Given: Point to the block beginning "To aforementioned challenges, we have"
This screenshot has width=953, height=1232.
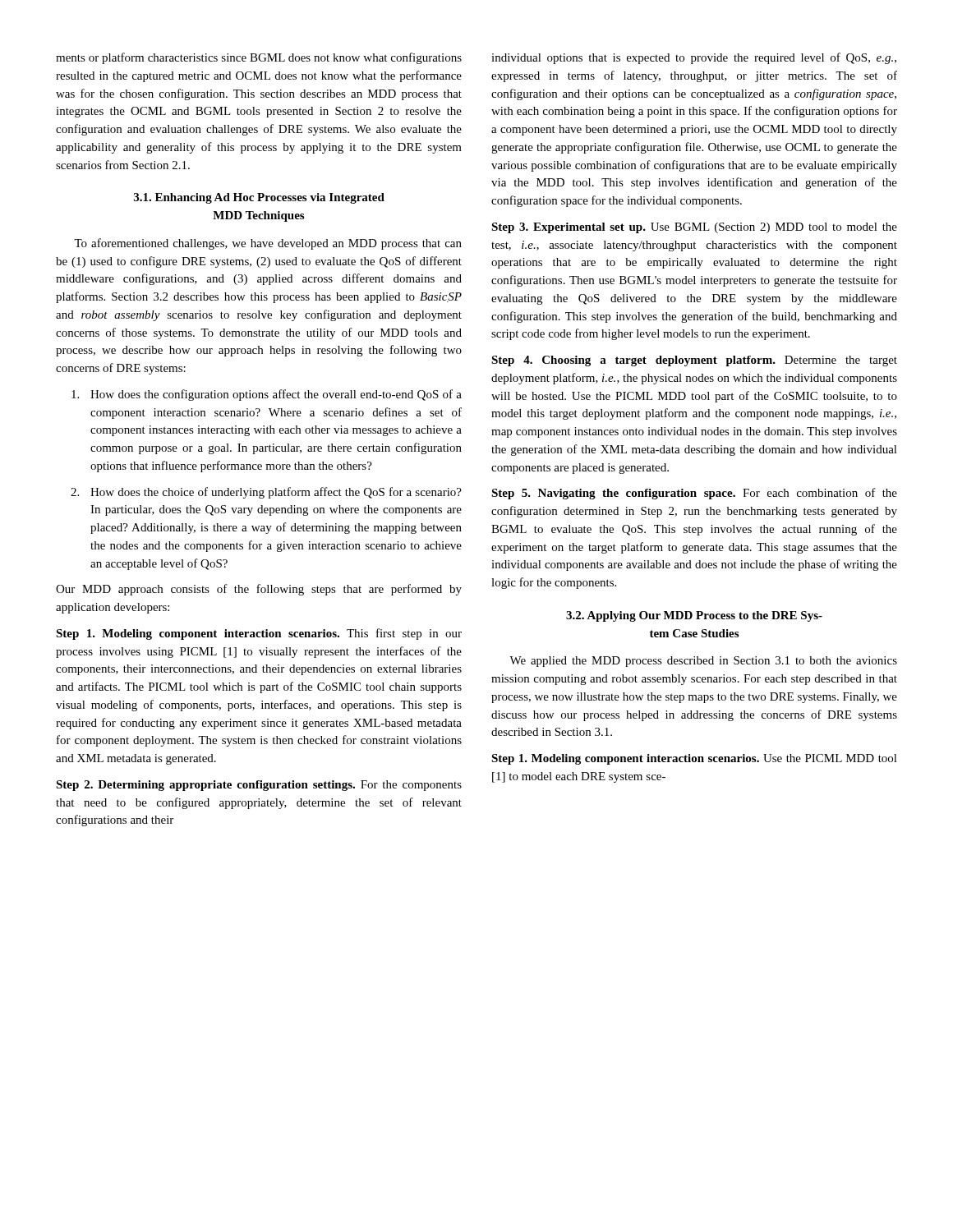Looking at the screenshot, I should tap(259, 306).
